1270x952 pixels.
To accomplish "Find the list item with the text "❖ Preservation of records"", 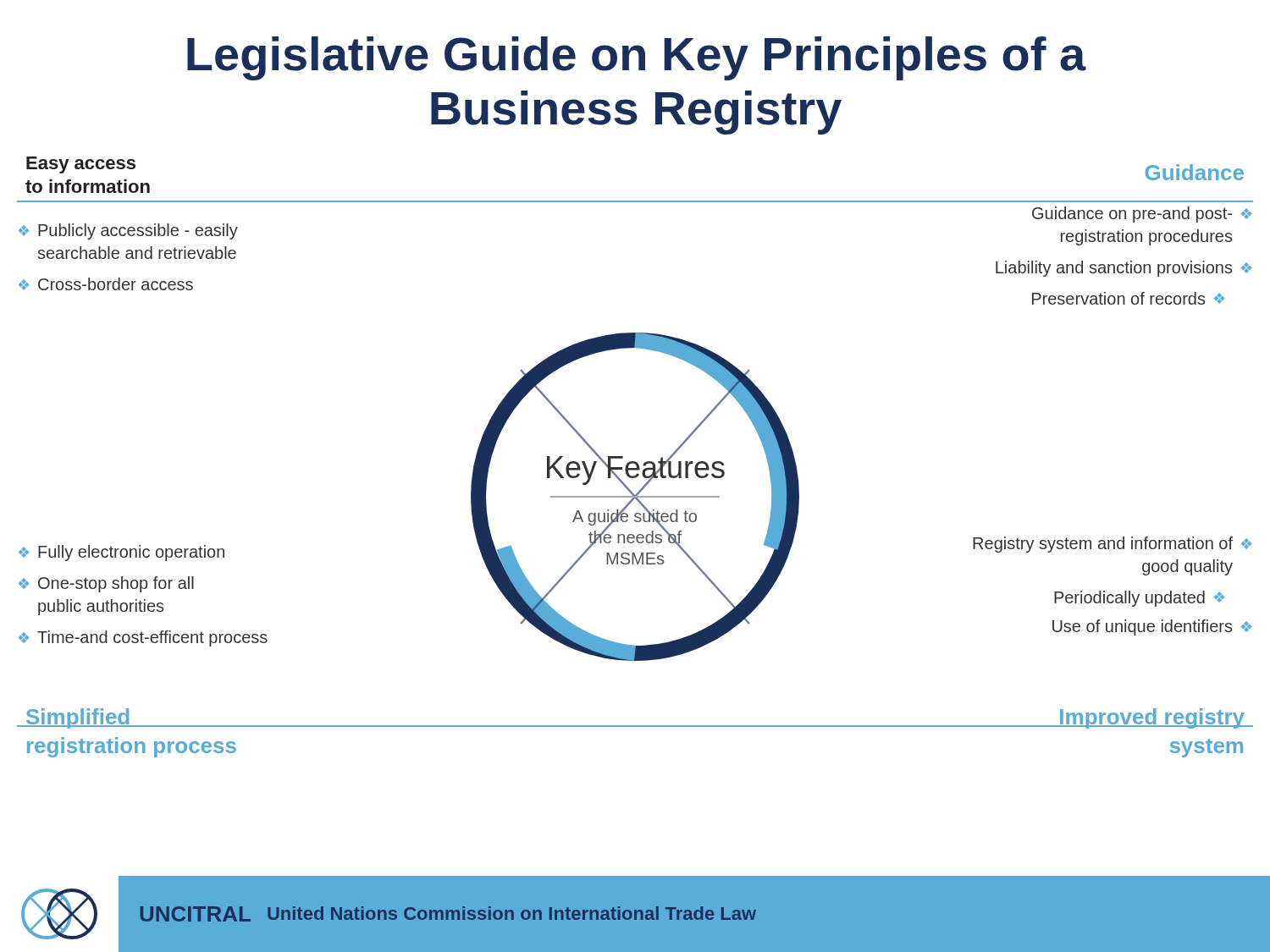I will [x=1128, y=298].
